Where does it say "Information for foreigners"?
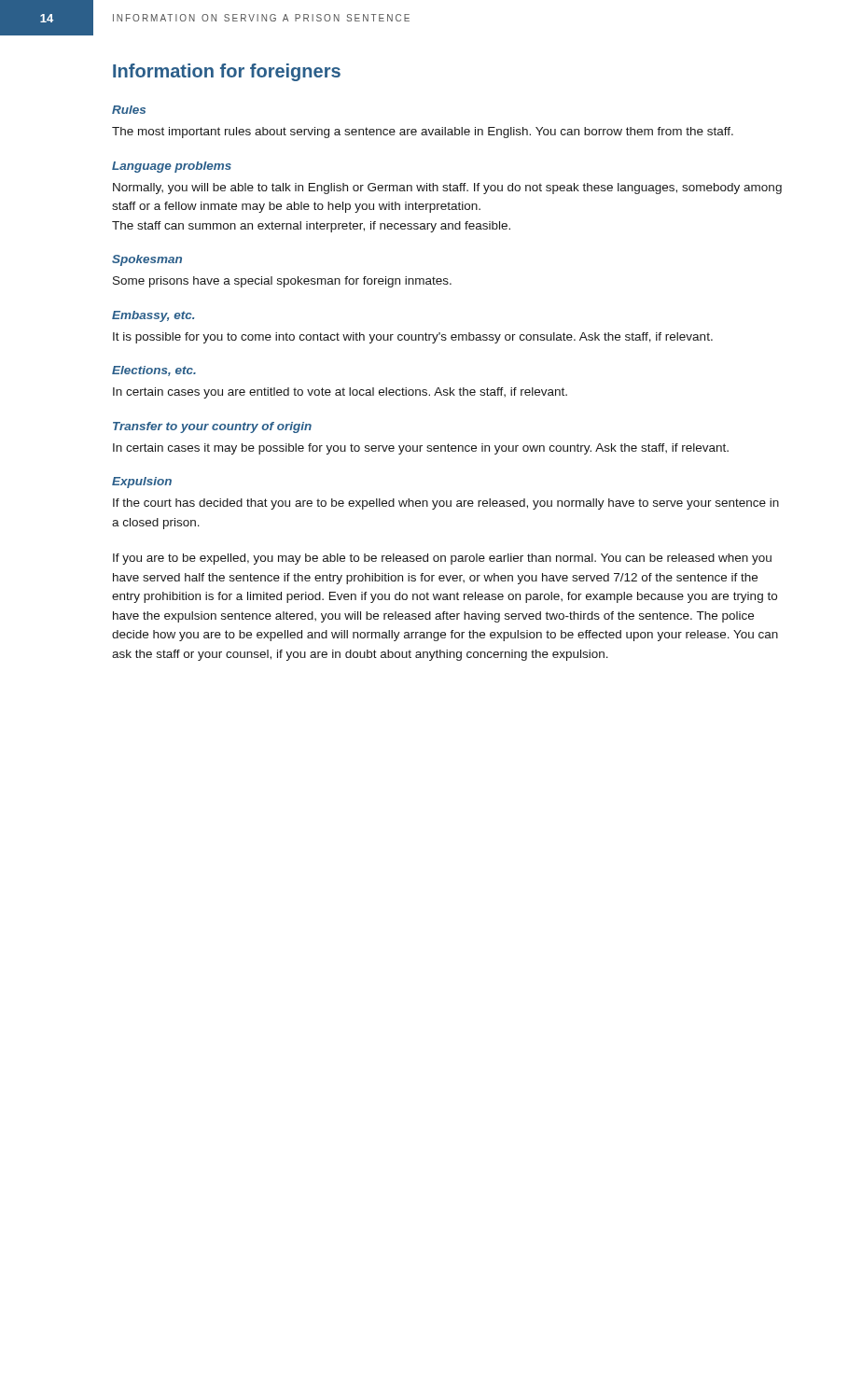 (227, 72)
